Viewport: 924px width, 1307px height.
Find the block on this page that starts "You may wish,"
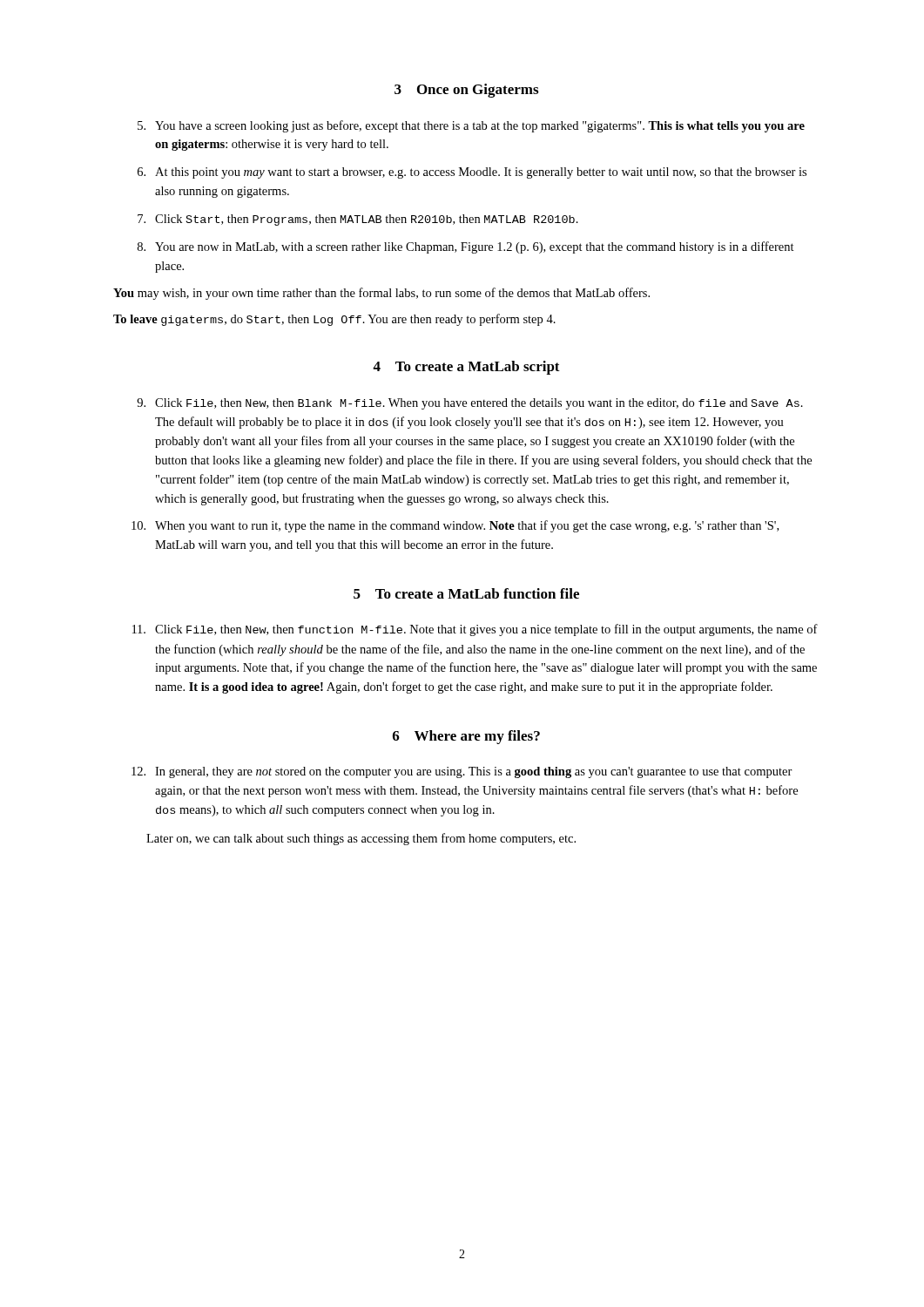tap(382, 293)
